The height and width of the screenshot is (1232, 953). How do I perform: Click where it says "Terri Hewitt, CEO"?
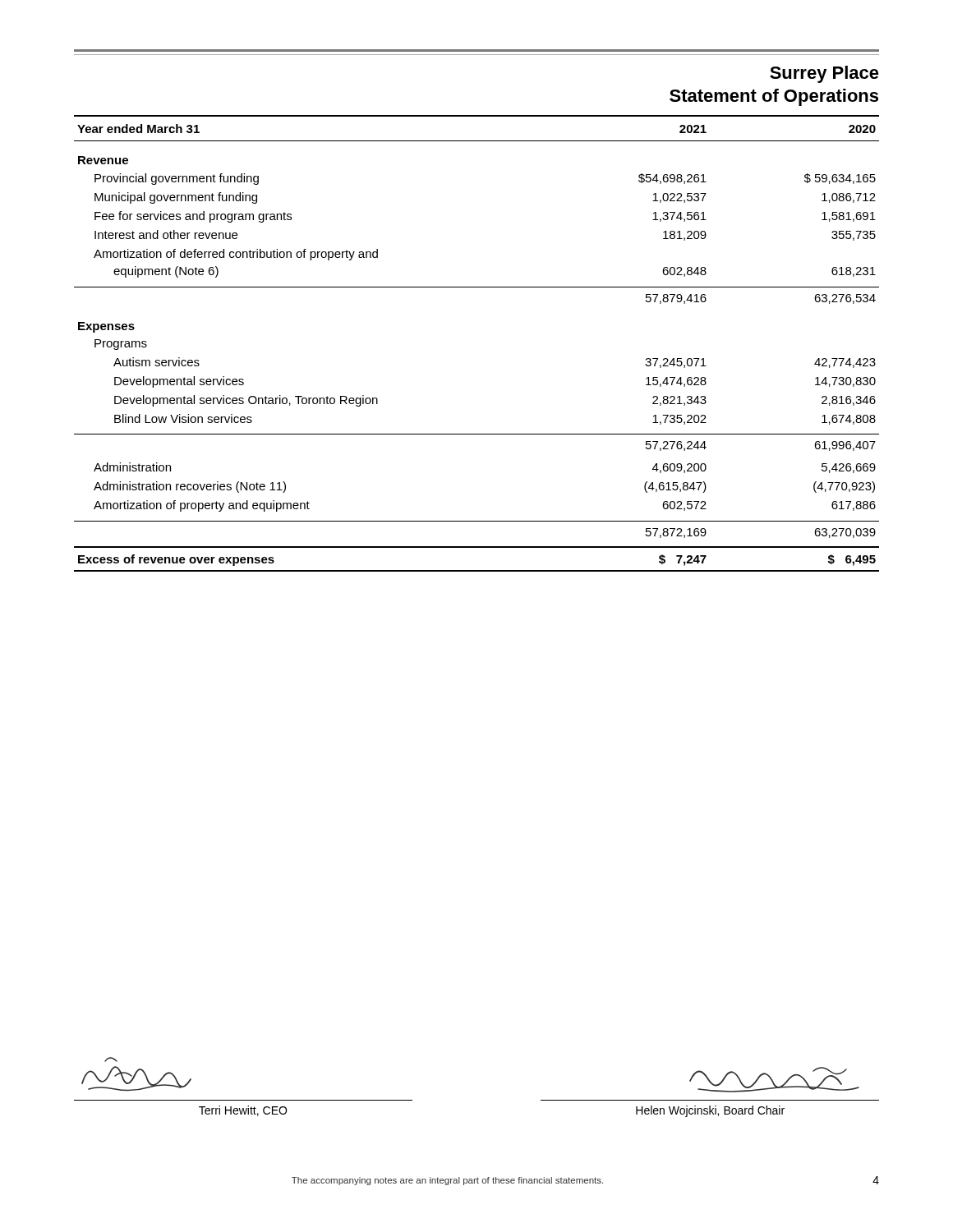243,1110
